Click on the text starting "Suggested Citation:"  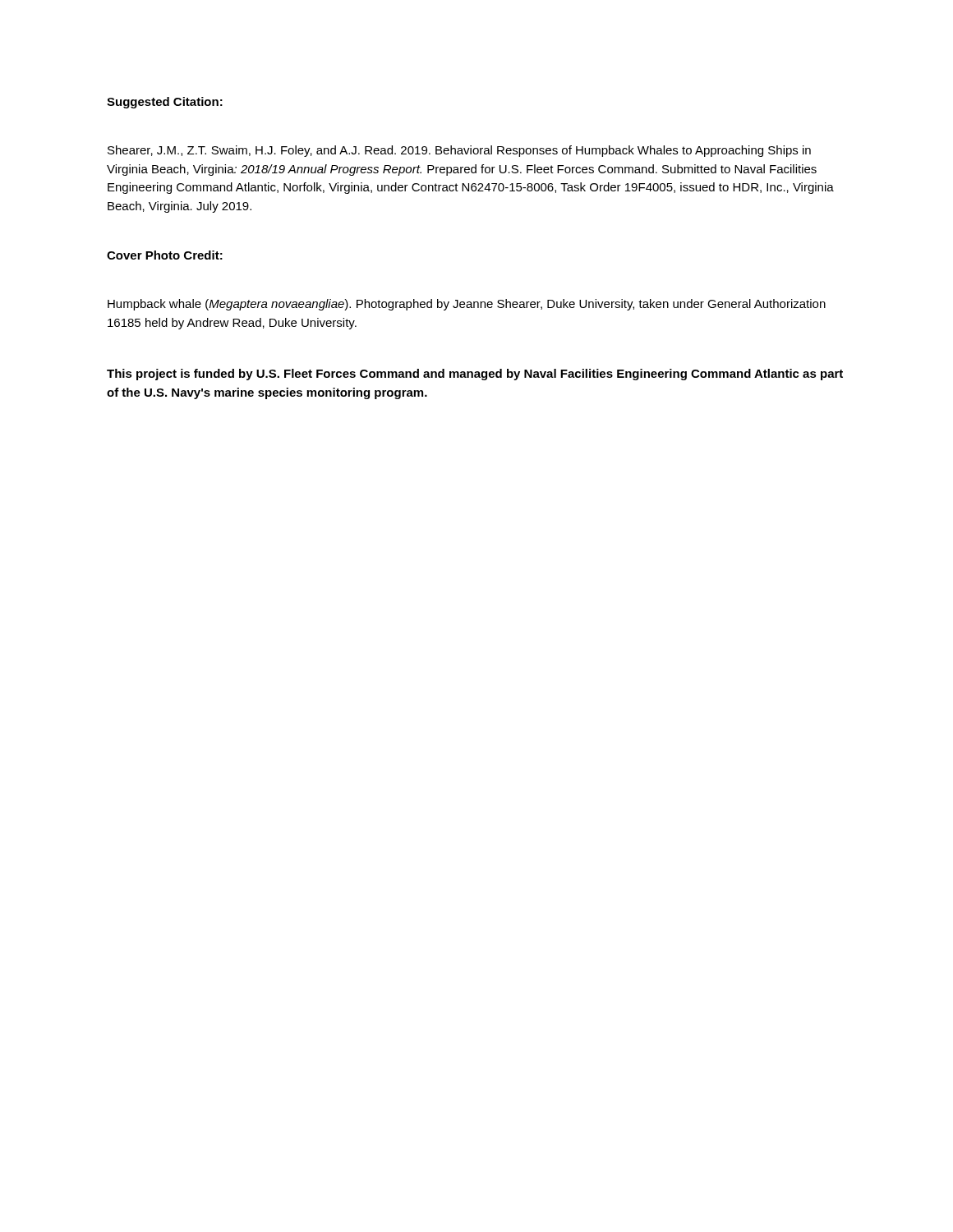[x=165, y=103]
